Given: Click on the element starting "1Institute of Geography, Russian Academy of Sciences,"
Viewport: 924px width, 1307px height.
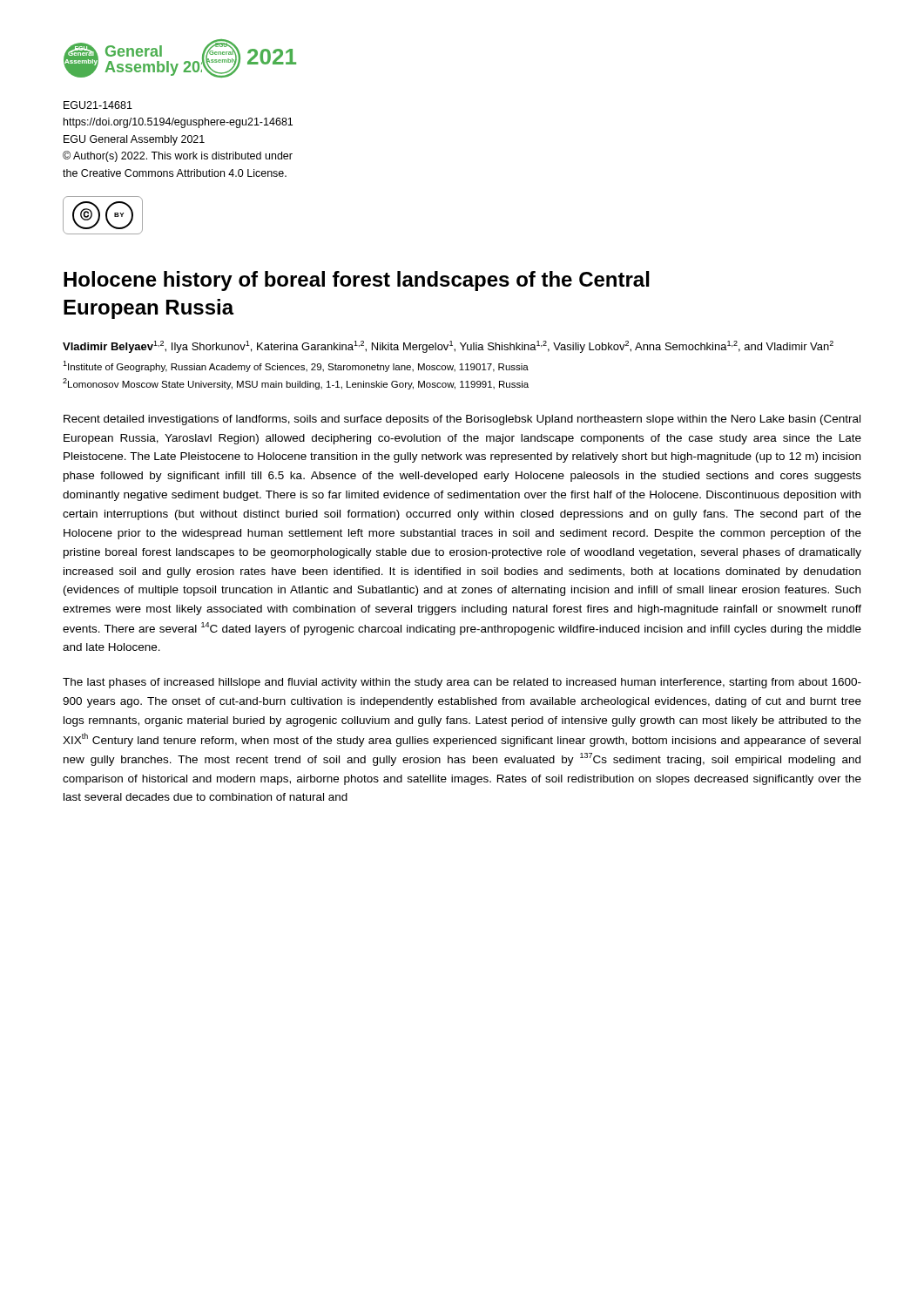Looking at the screenshot, I should point(296,374).
